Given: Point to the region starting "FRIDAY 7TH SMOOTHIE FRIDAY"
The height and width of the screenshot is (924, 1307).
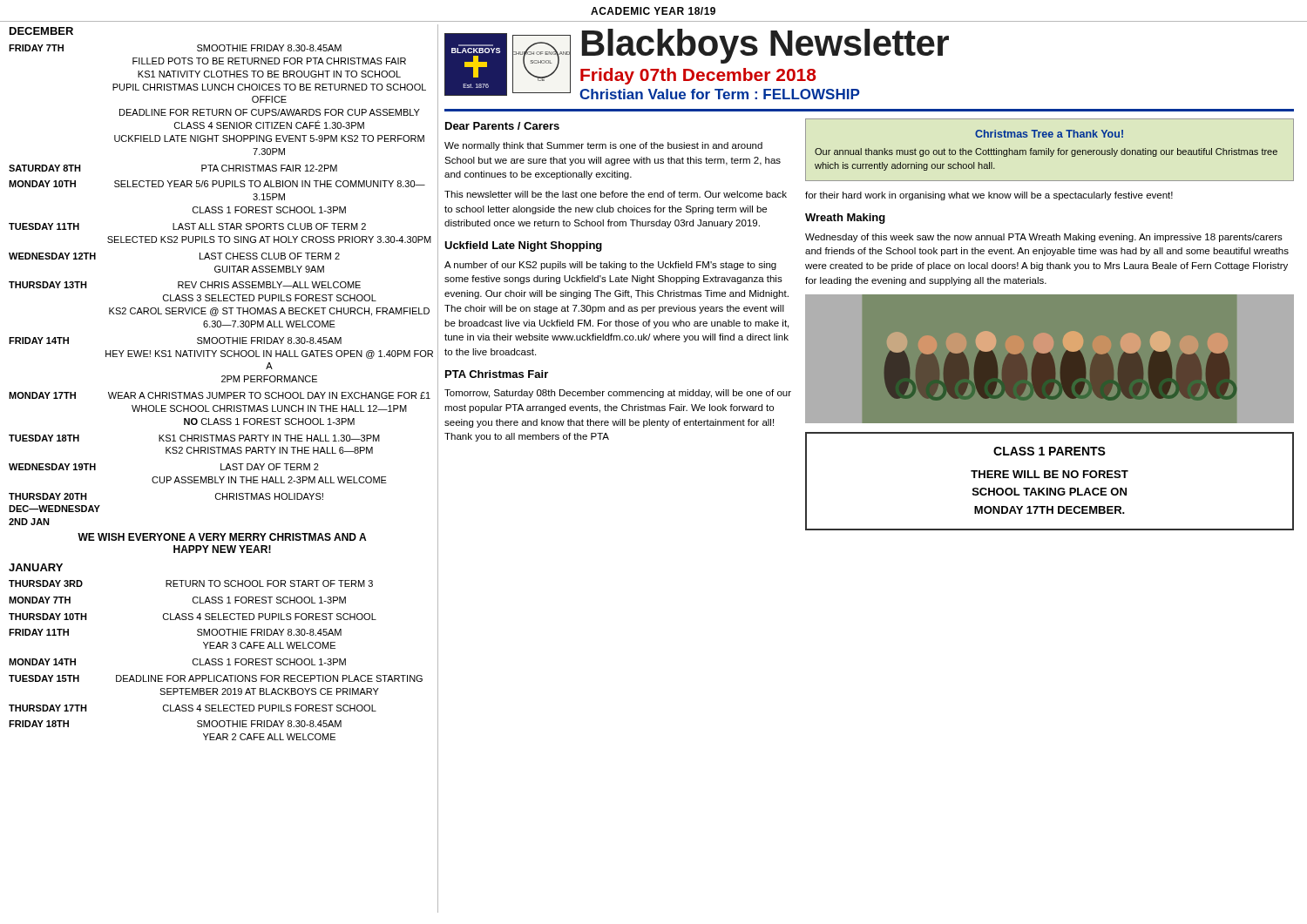Looking at the screenshot, I should click(x=222, y=100).
